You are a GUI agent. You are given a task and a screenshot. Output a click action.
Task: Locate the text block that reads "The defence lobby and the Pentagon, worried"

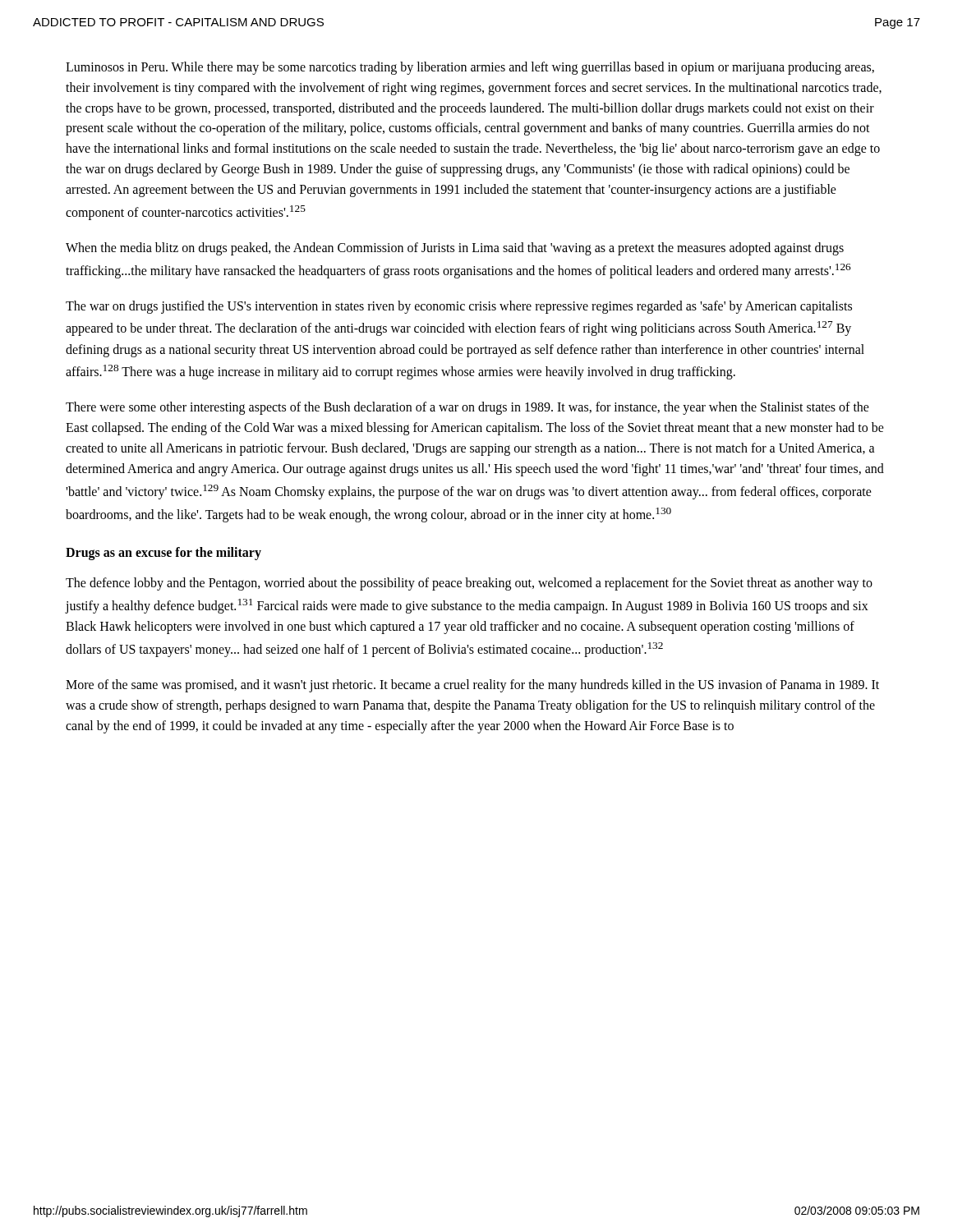point(469,616)
